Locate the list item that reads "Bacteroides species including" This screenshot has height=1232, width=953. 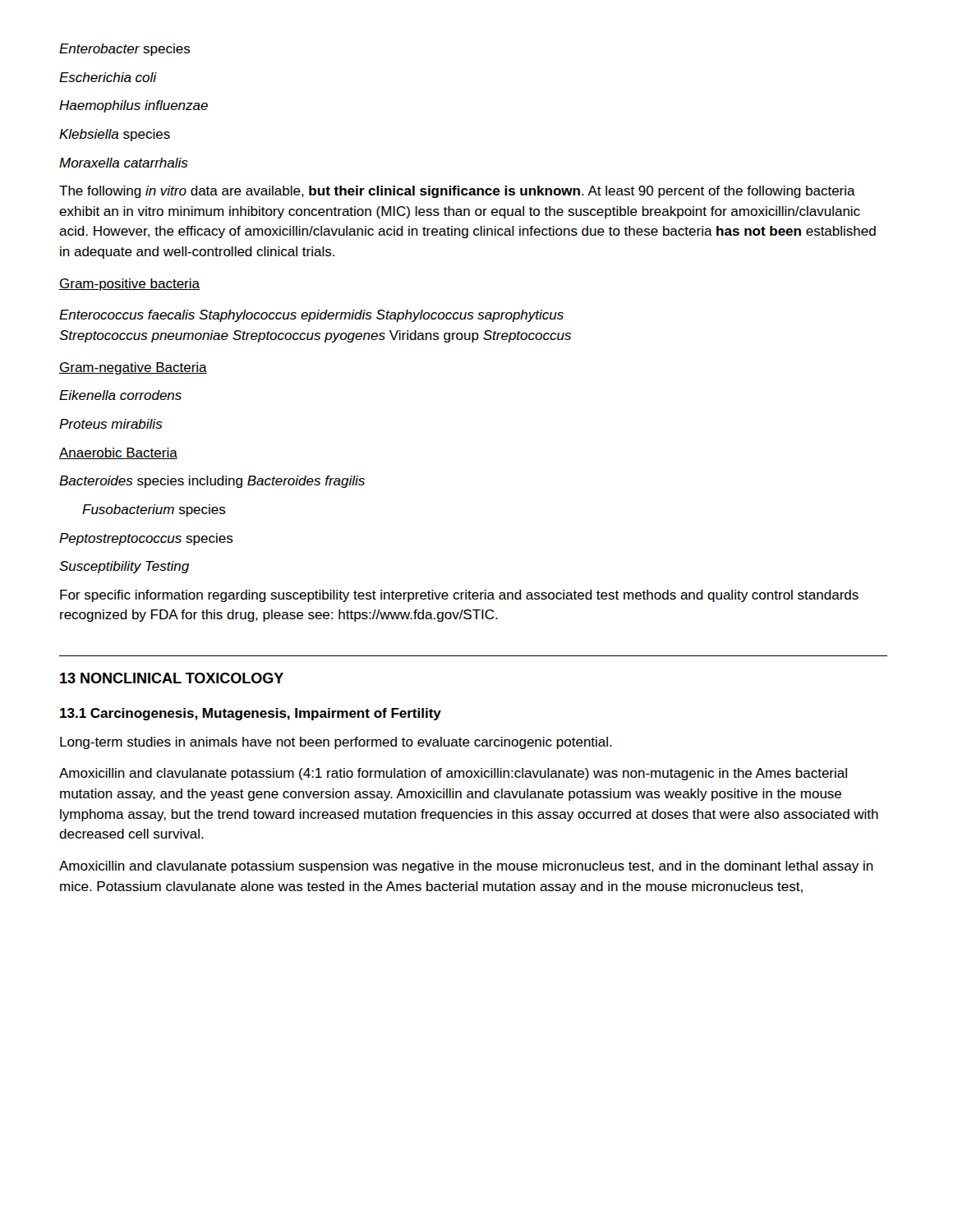[x=212, y=481]
